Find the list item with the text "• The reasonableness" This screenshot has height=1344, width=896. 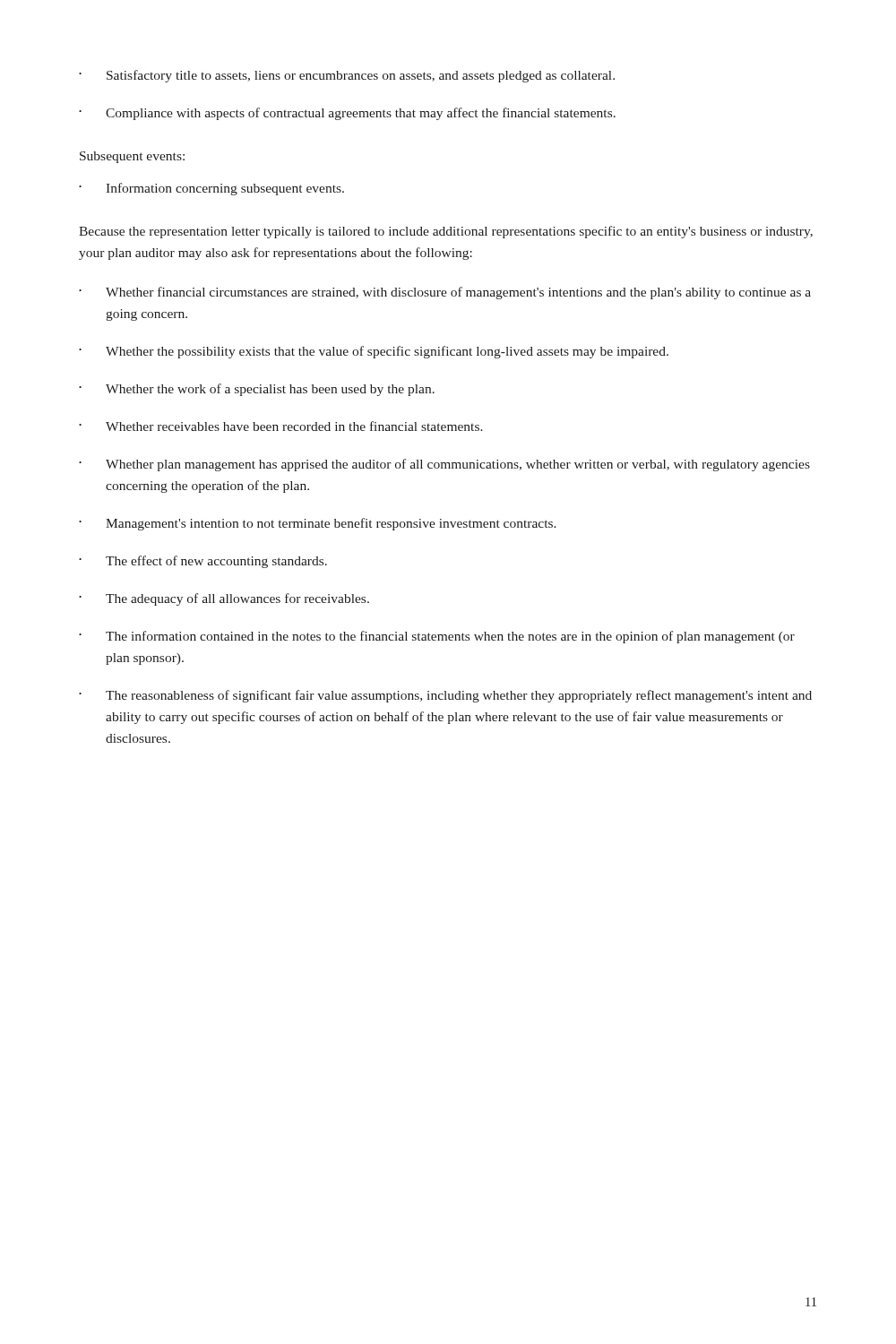point(448,717)
